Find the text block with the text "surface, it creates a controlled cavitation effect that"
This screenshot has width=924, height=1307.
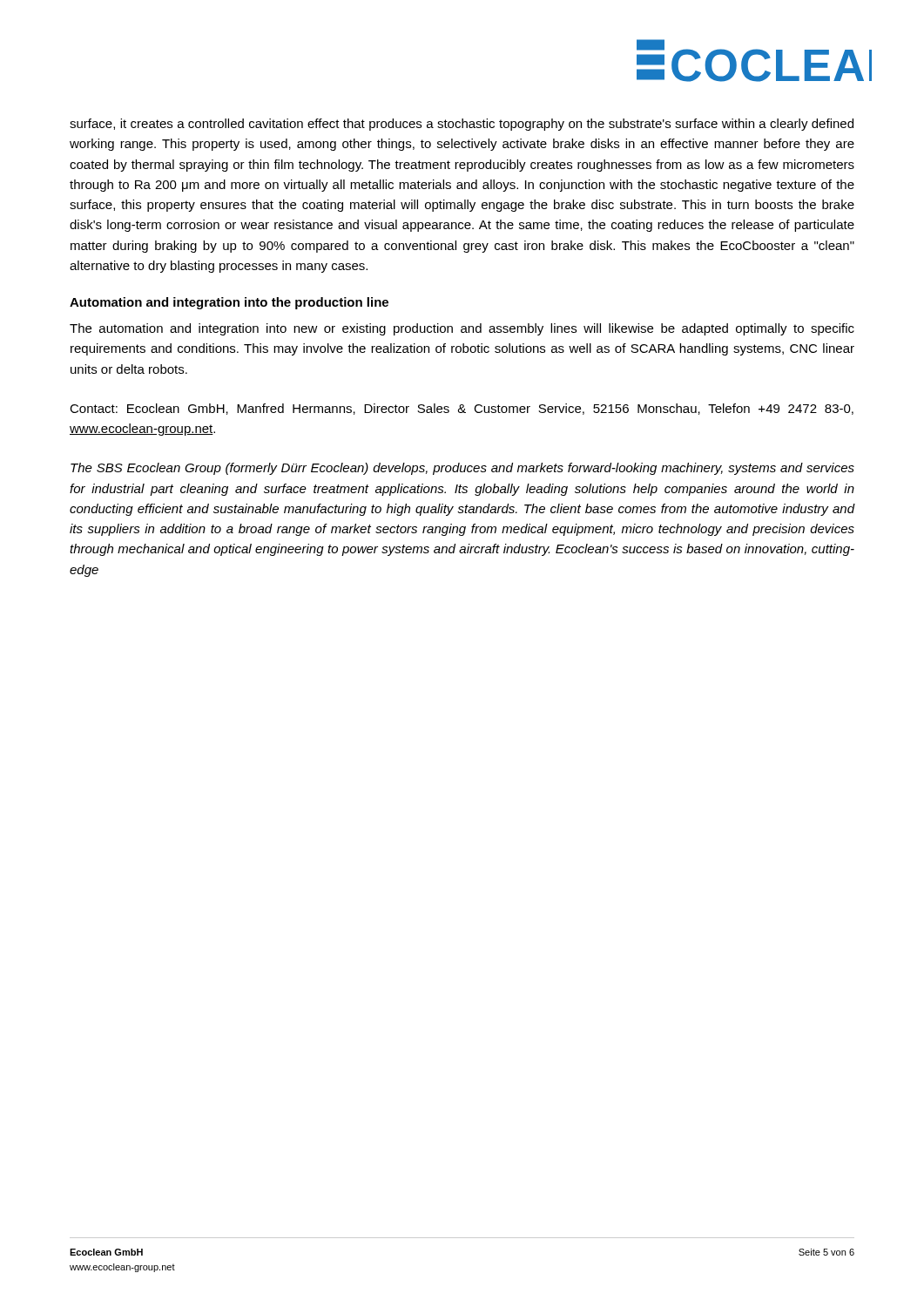[x=462, y=194]
